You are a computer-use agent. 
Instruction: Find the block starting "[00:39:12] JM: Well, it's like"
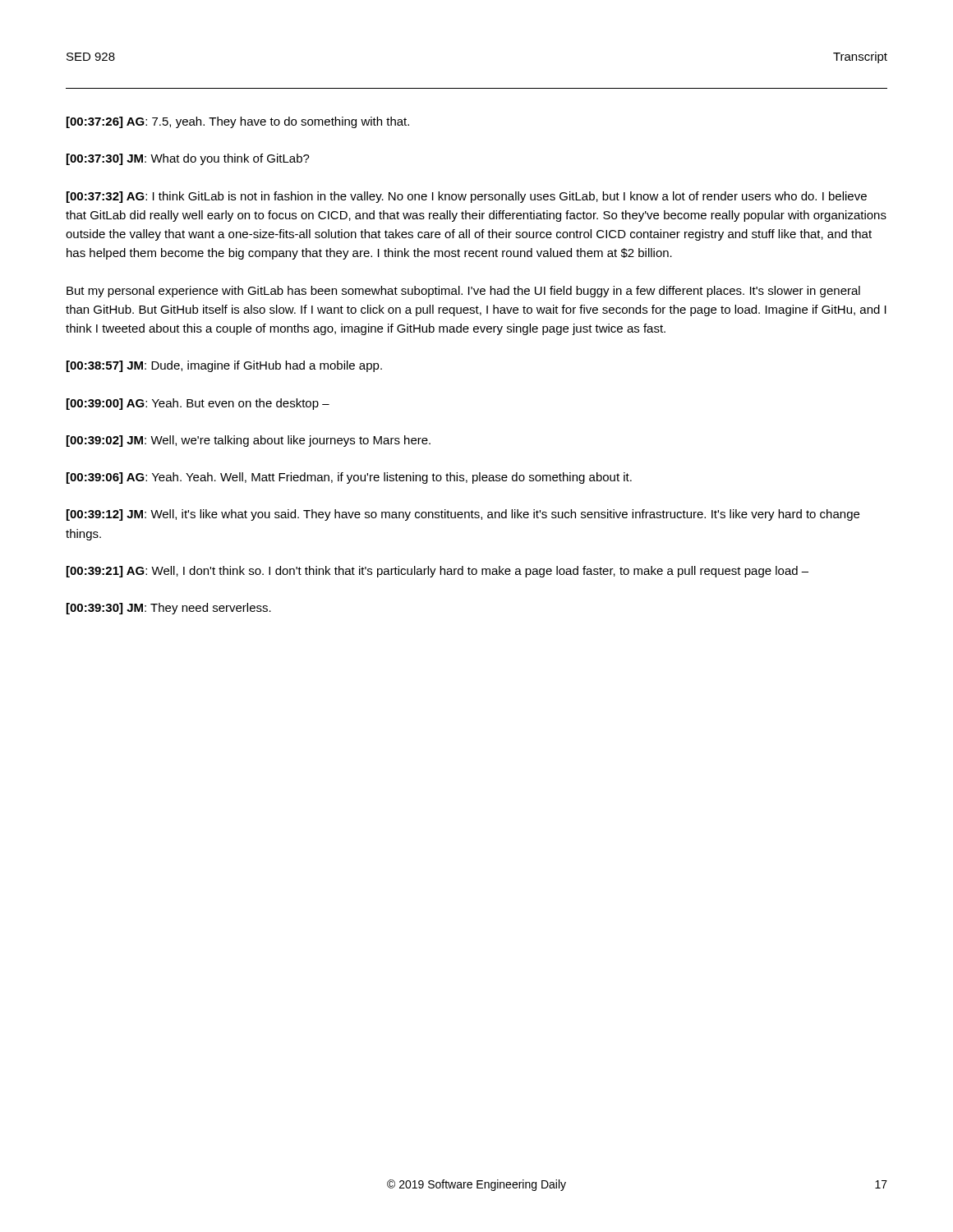click(x=476, y=524)
